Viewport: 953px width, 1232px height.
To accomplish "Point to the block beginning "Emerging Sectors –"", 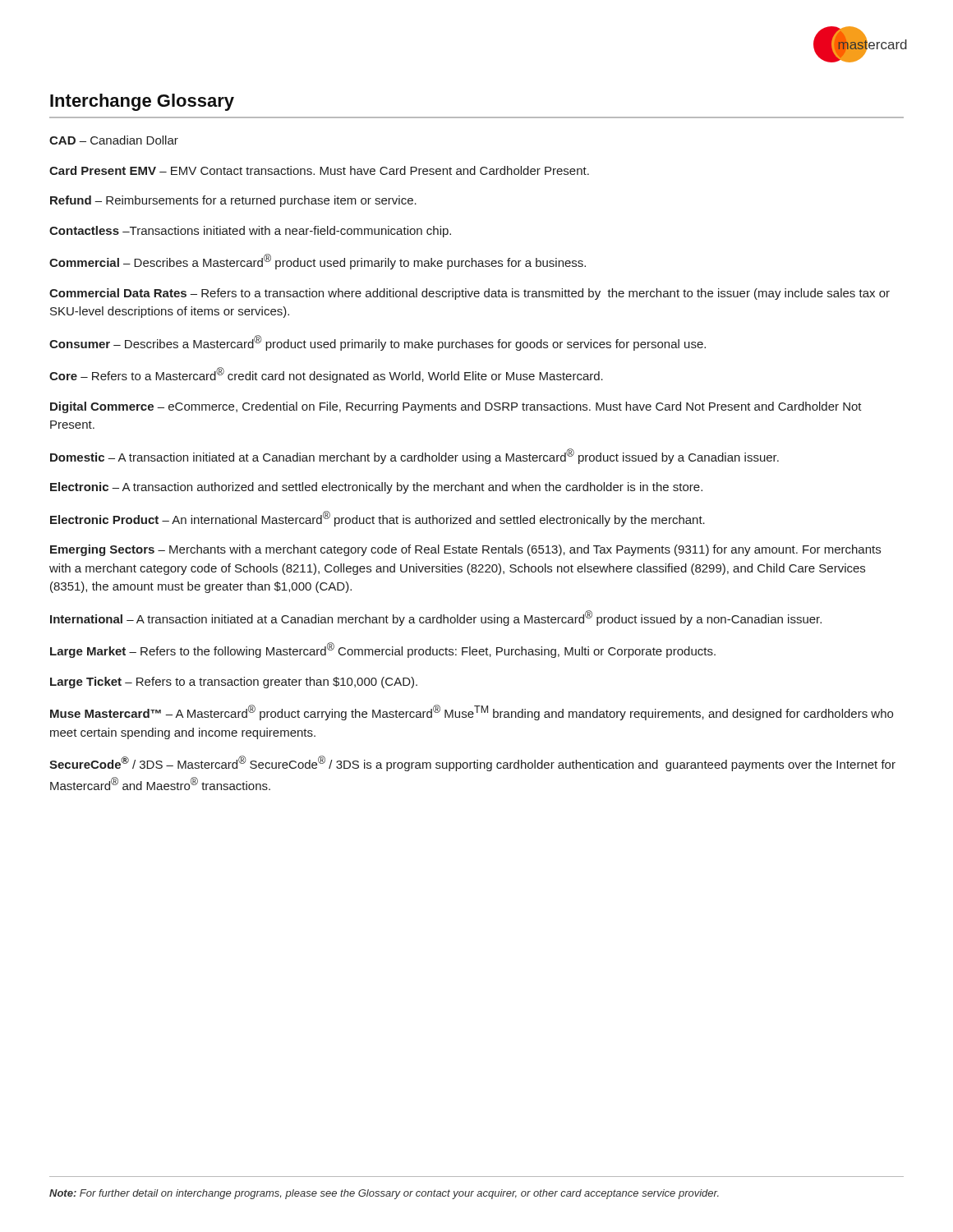I will click(476, 568).
